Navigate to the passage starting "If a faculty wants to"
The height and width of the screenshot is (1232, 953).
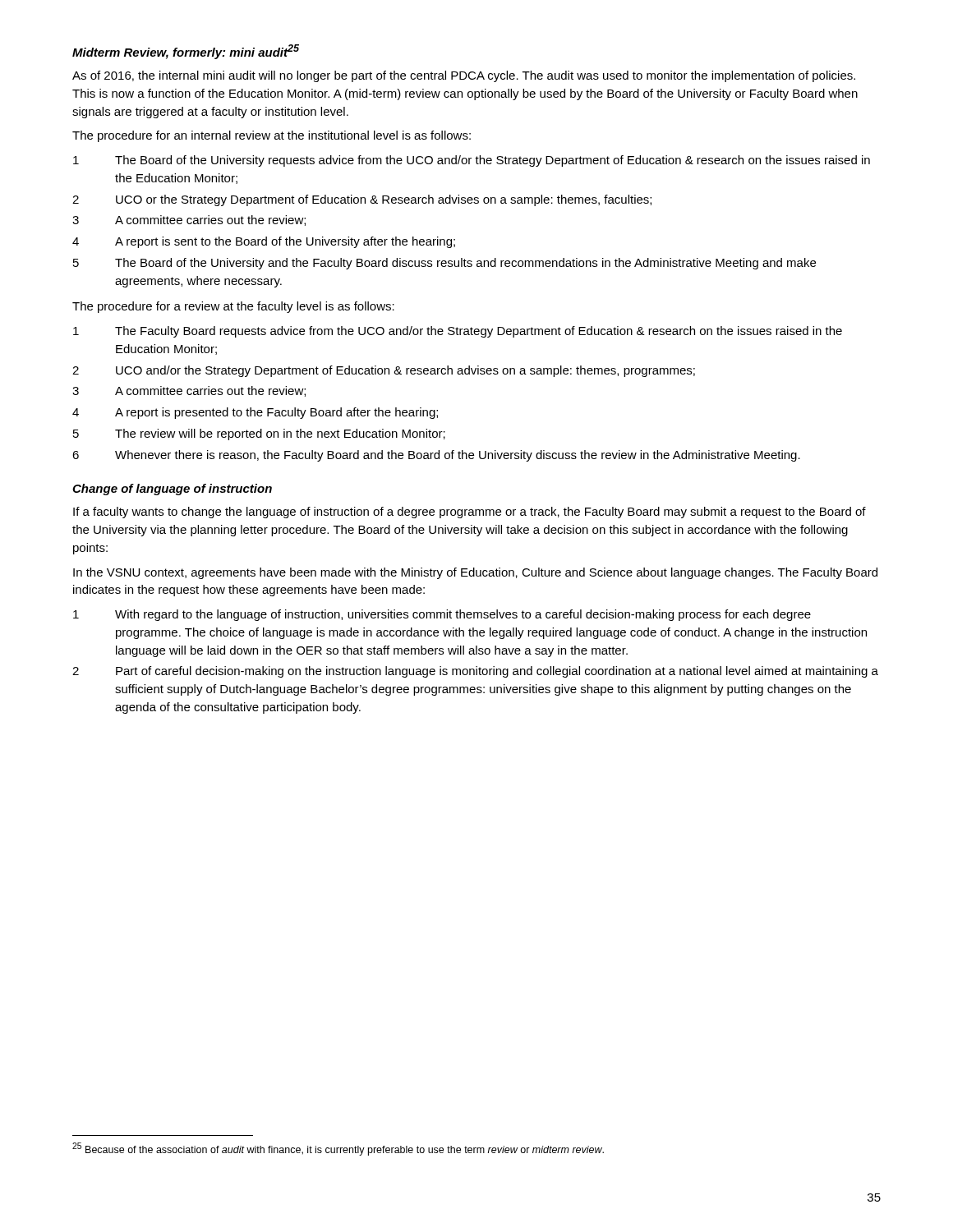pos(476,530)
